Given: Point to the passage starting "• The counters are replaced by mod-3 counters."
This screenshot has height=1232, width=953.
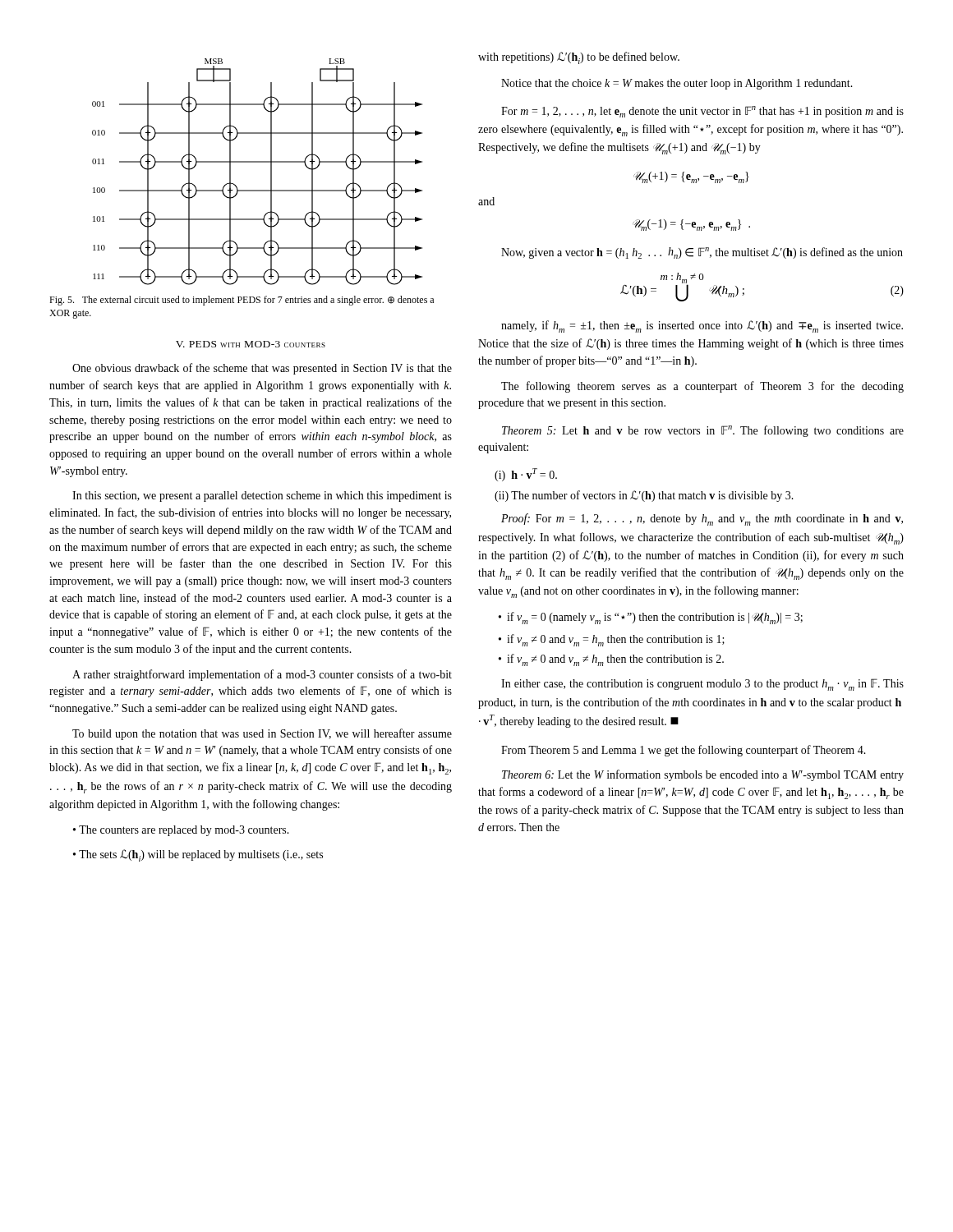Looking at the screenshot, I should coord(181,830).
